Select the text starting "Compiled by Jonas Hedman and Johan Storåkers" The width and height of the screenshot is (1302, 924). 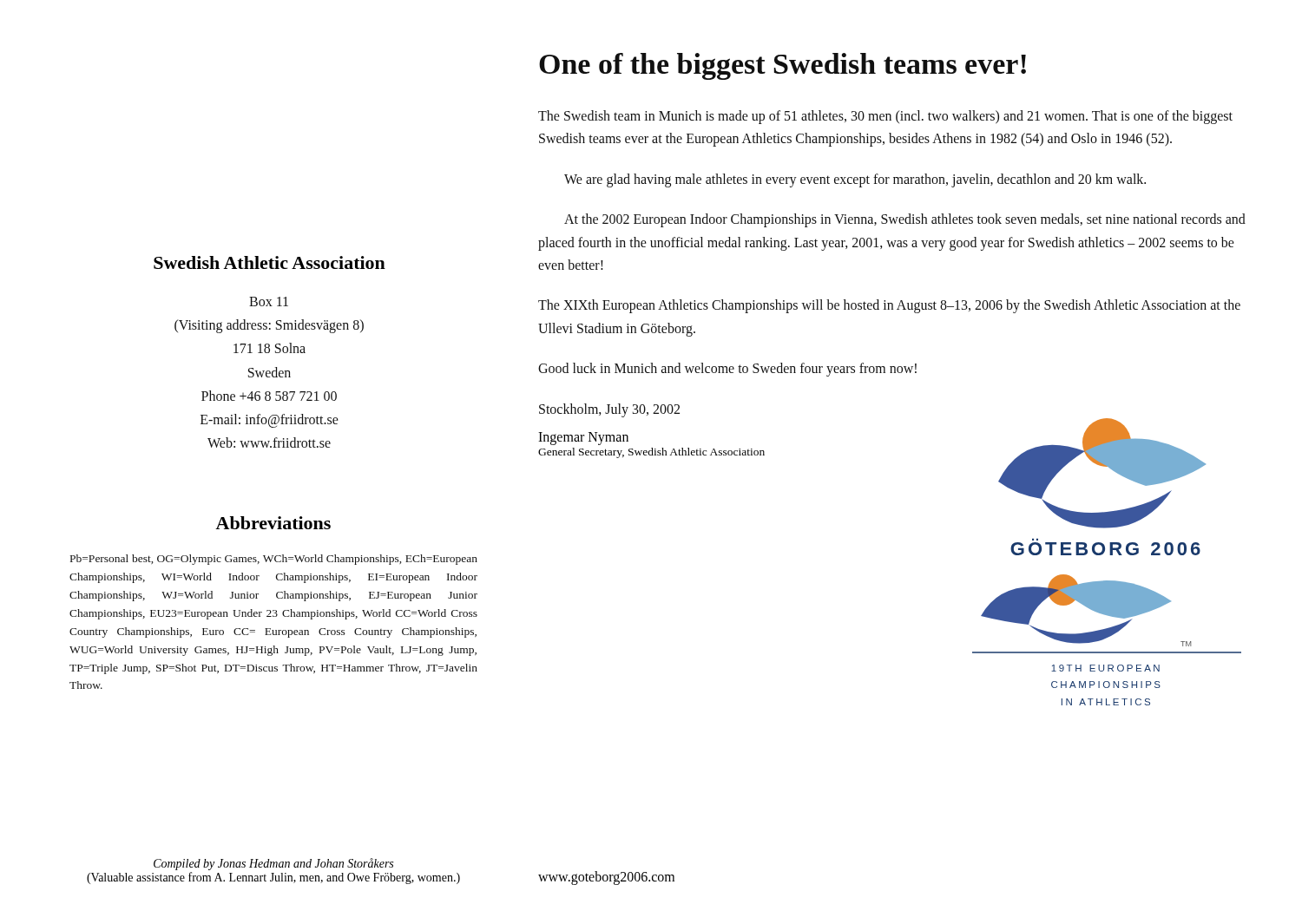273,871
